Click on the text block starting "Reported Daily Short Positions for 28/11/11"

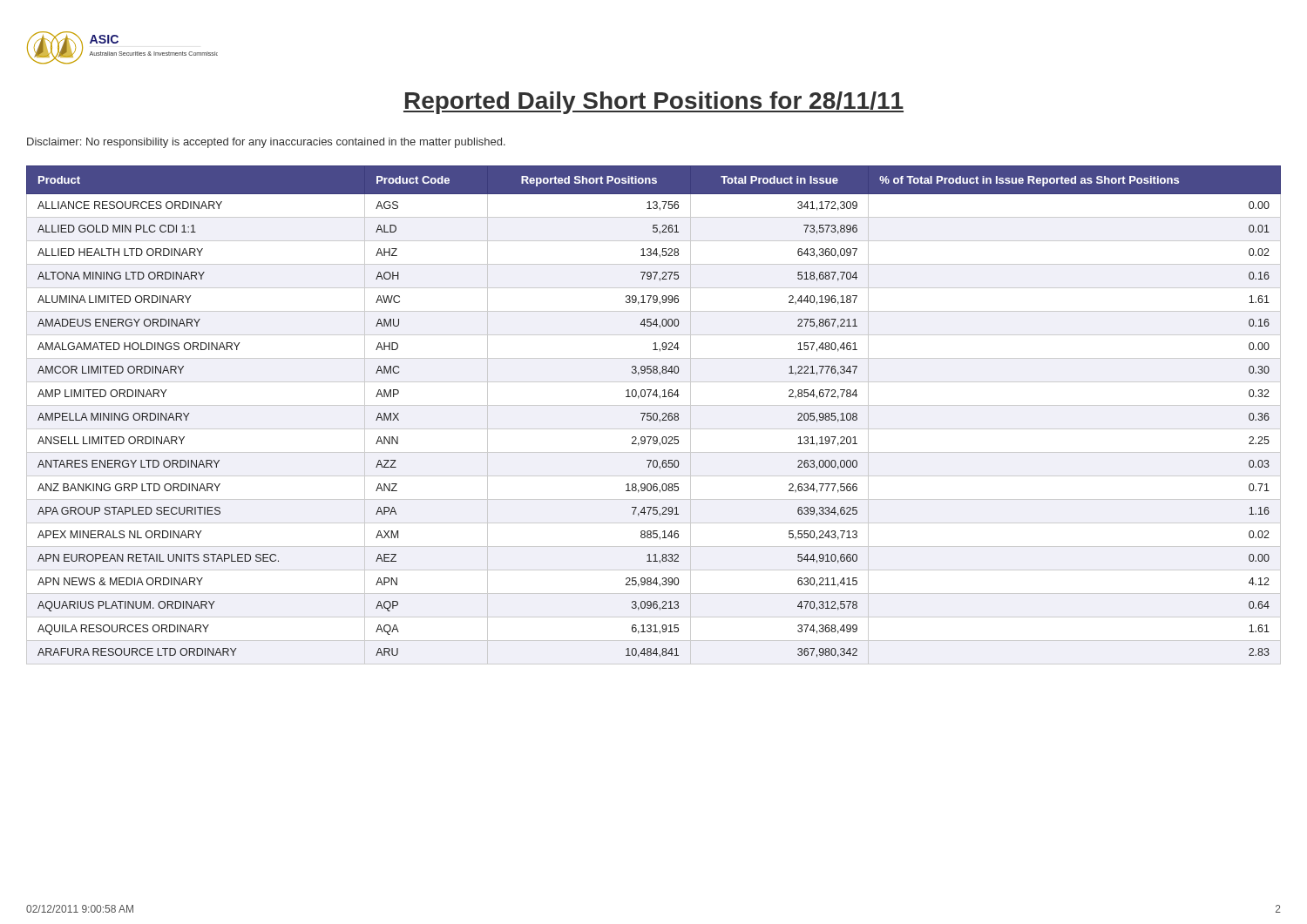click(x=654, y=101)
